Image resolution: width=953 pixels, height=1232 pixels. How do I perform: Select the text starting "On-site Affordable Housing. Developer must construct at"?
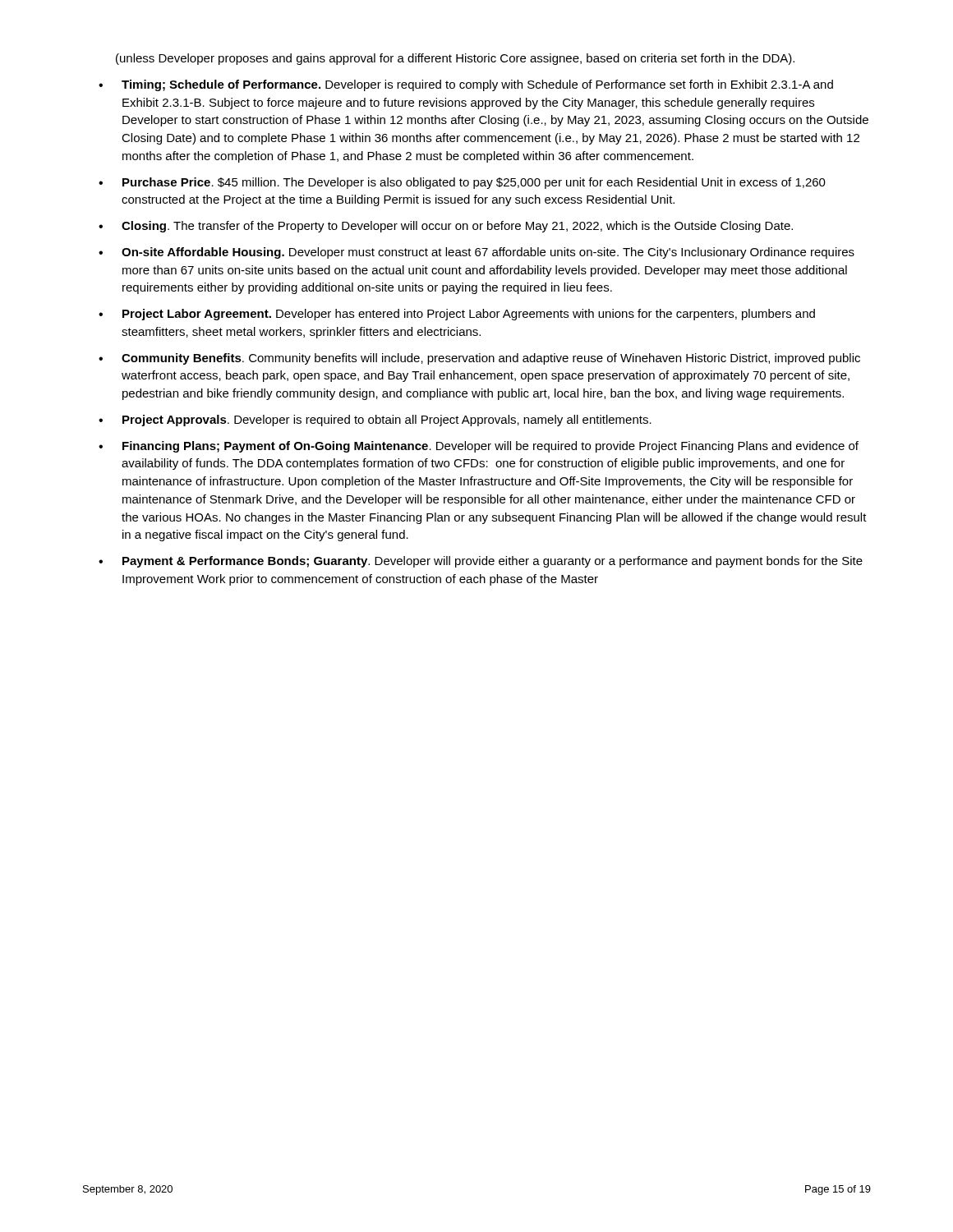pyautogui.click(x=488, y=269)
